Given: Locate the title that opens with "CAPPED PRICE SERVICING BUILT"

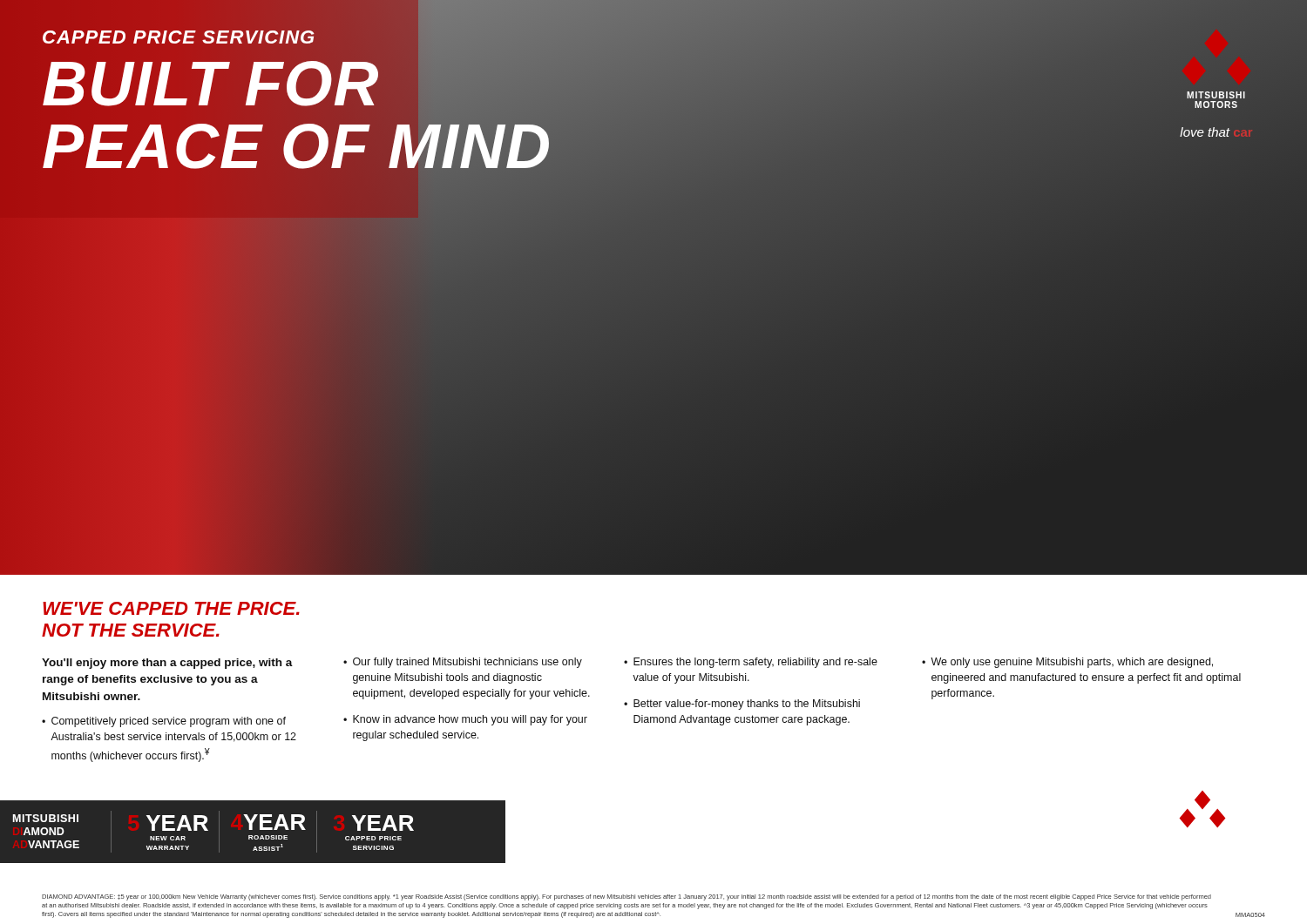Looking at the screenshot, I should click(x=297, y=102).
